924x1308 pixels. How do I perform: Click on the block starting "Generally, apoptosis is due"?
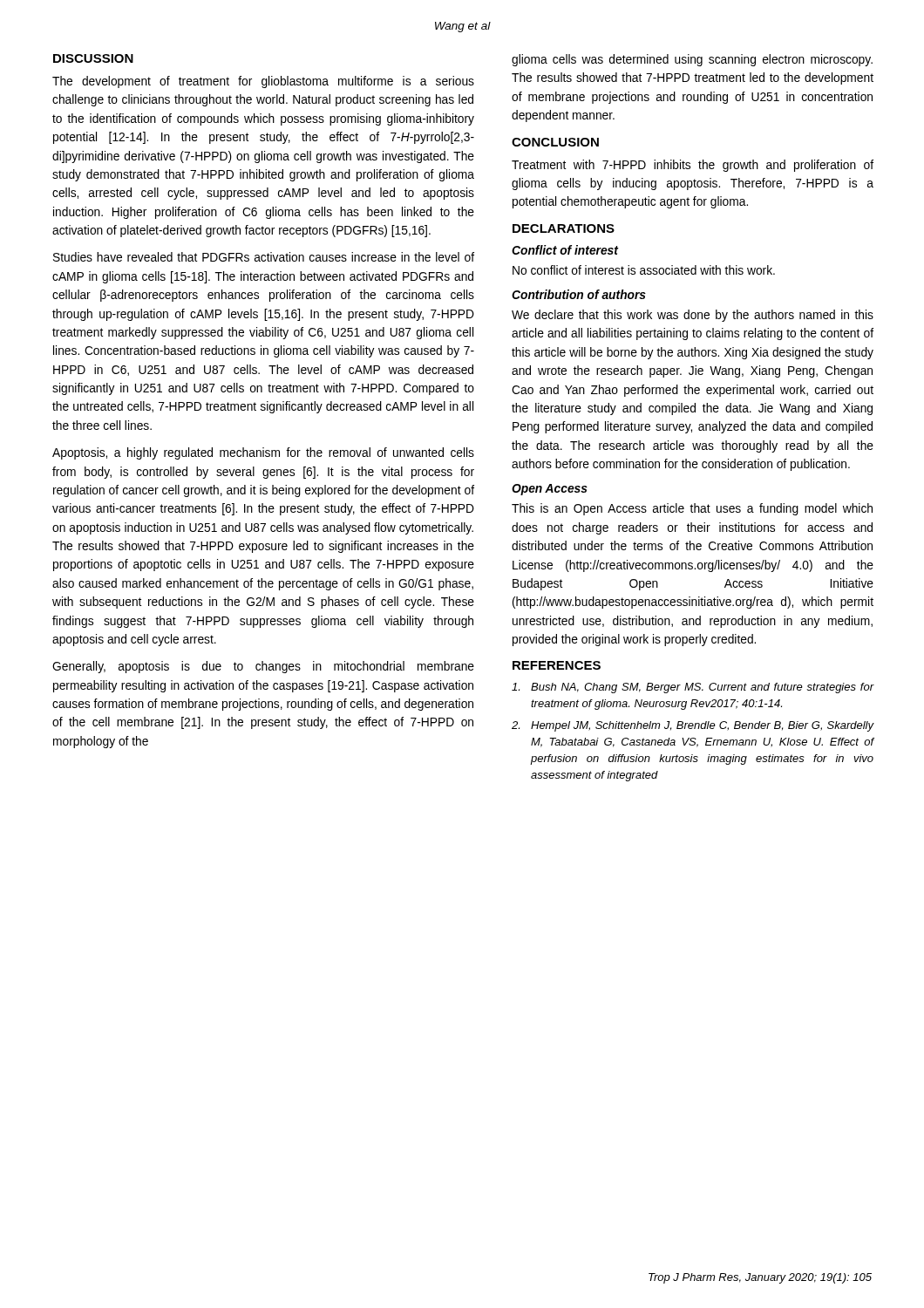pyautogui.click(x=263, y=704)
